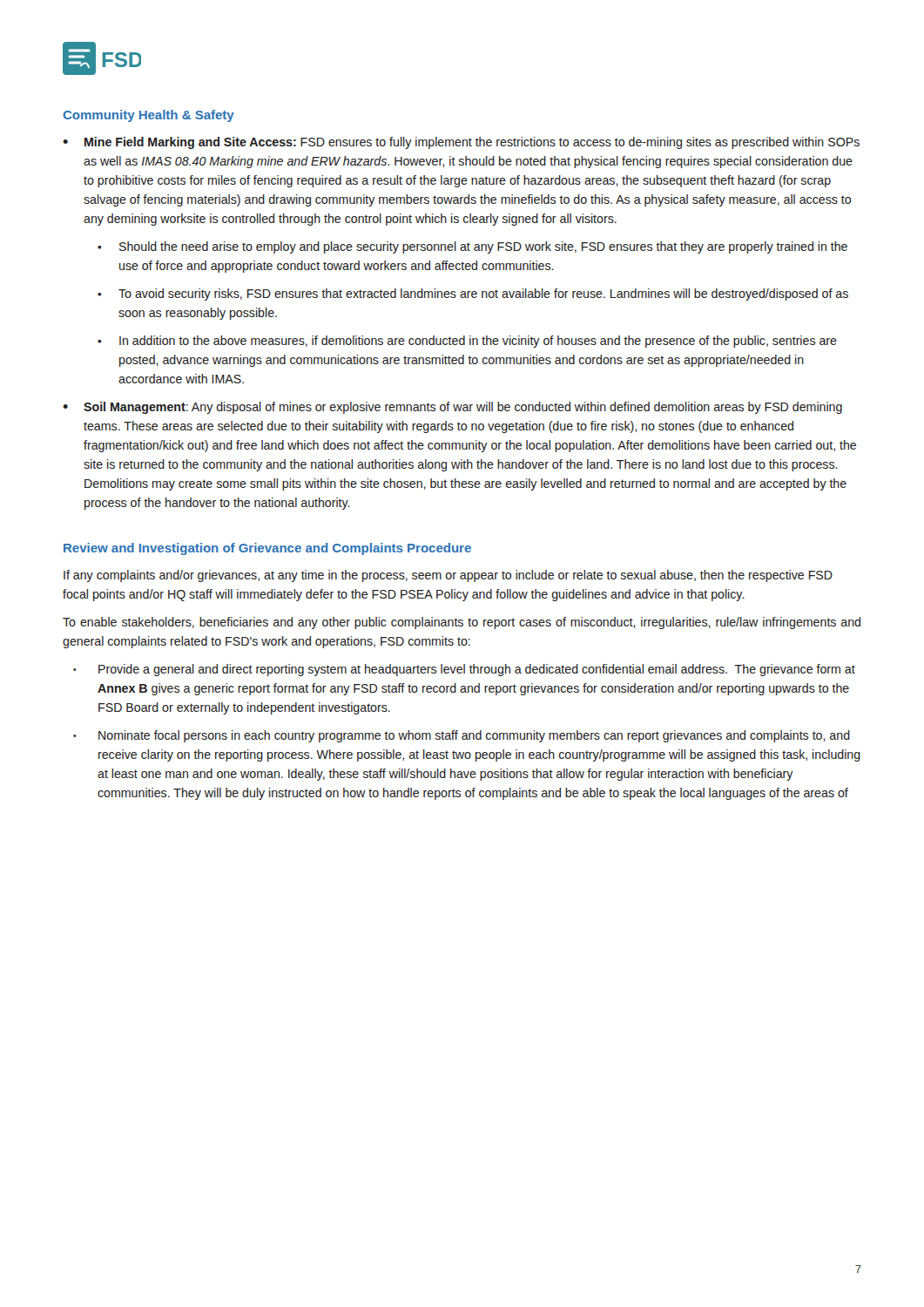Click on the text starting "If any complaints"
The height and width of the screenshot is (1307, 924).
(x=448, y=585)
